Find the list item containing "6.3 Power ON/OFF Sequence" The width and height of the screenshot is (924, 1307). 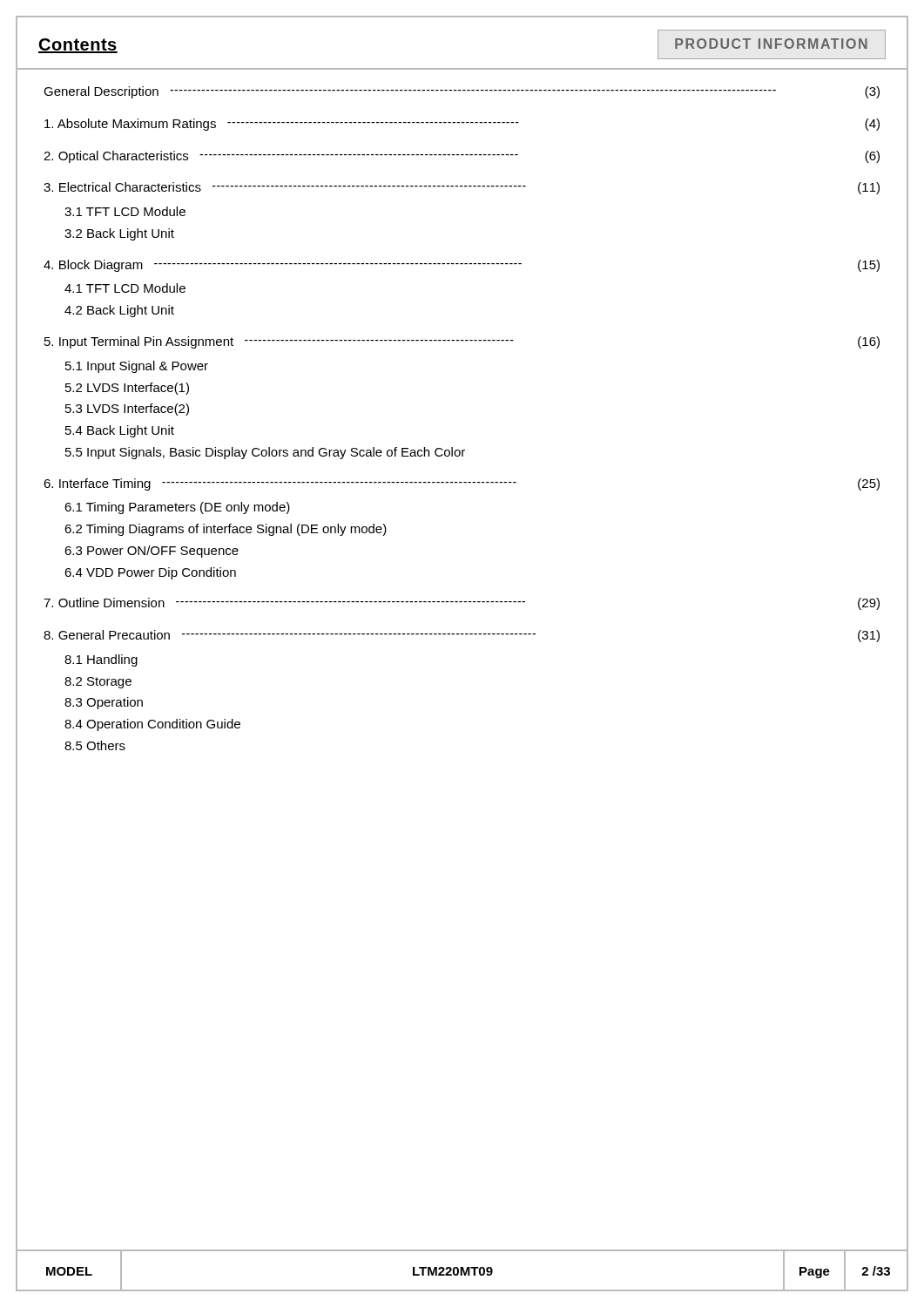pyautogui.click(x=152, y=550)
